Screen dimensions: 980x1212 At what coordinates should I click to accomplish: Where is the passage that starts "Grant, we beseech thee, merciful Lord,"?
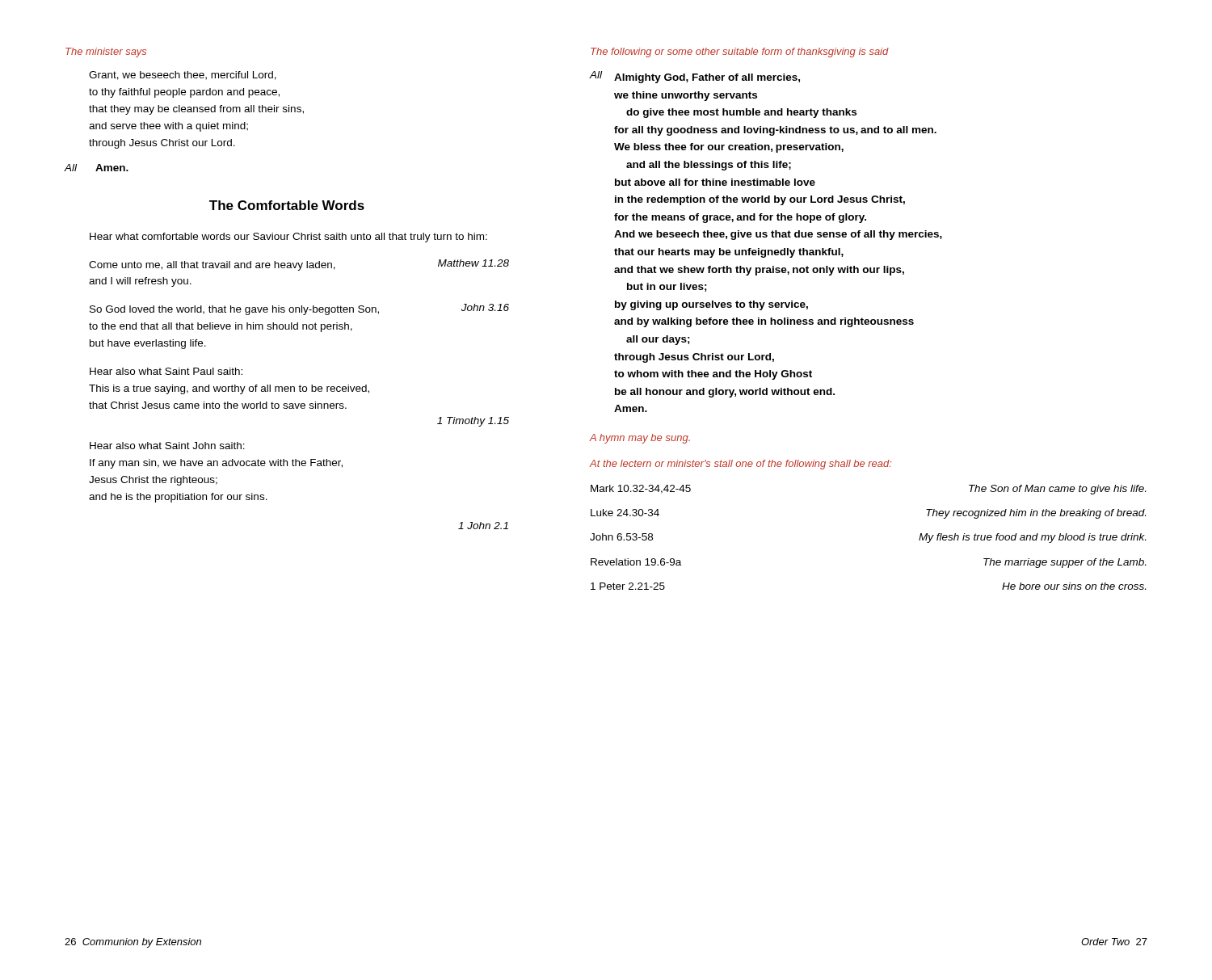197,109
